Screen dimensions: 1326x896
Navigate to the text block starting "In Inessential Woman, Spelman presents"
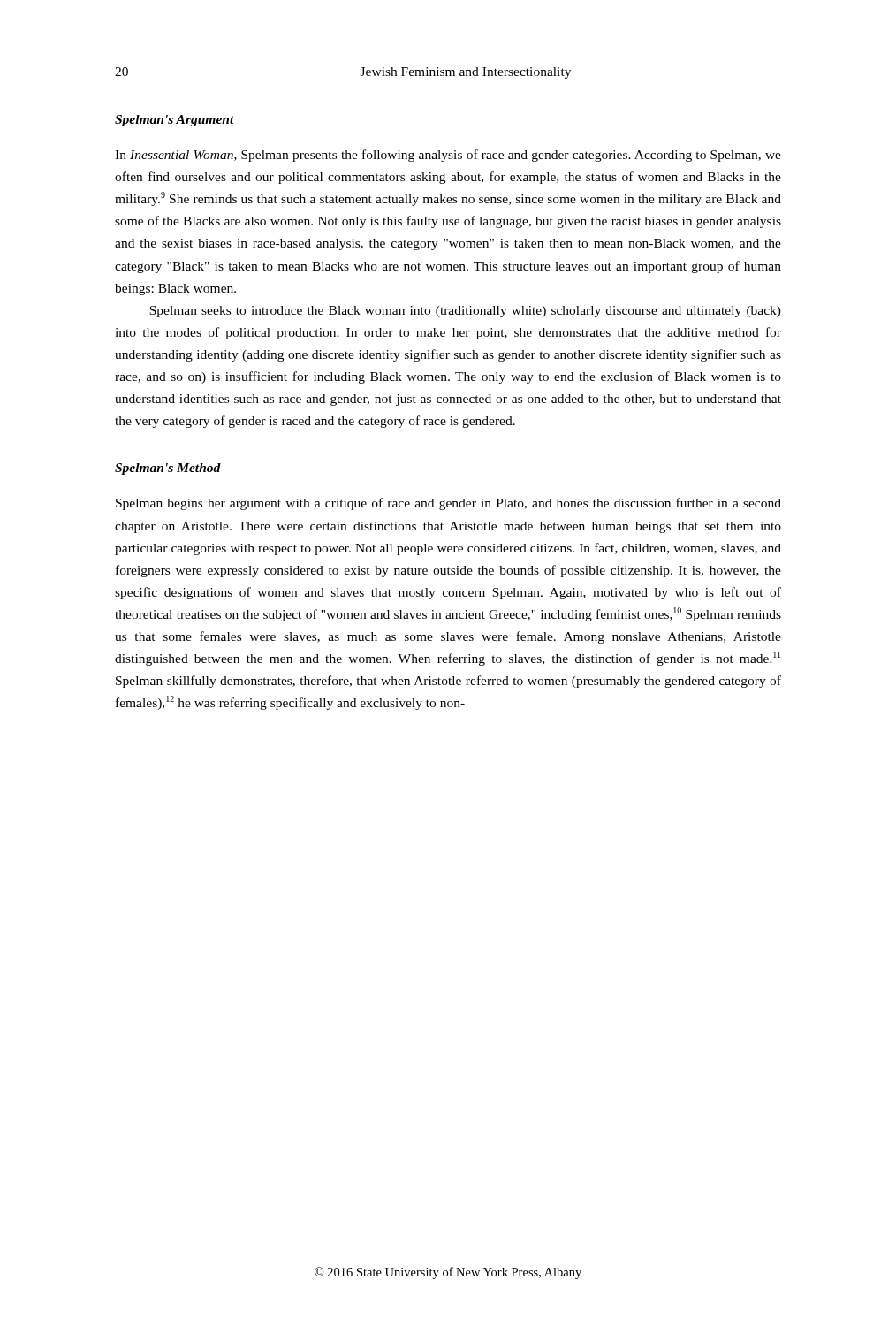[x=448, y=156]
